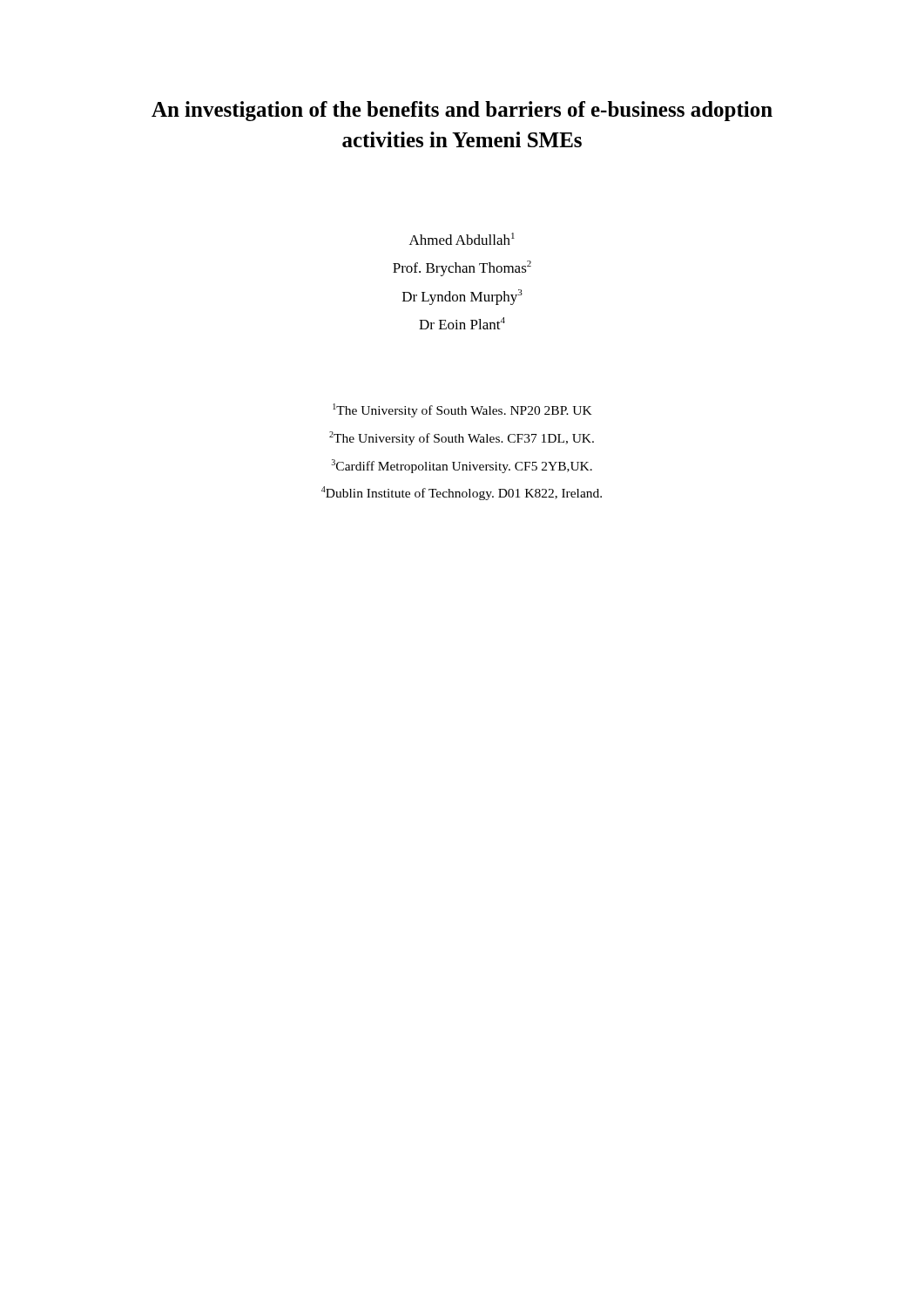The height and width of the screenshot is (1307, 924).
Task: Find the text block starting "Ahmed Abdullah1 Prof. Brychan Thomas2 Dr"
Action: tap(462, 283)
